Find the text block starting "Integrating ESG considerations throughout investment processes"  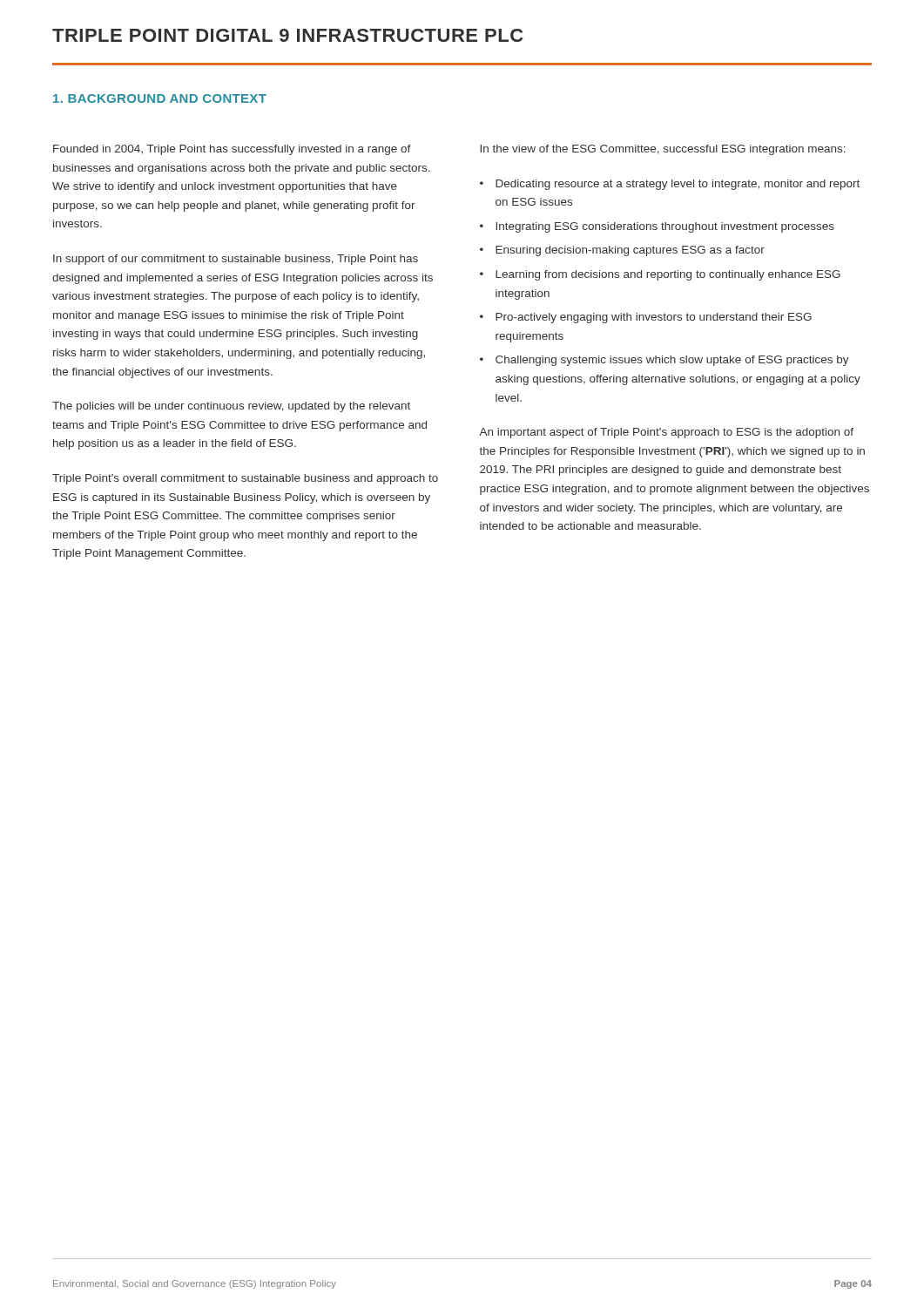pyautogui.click(x=665, y=226)
